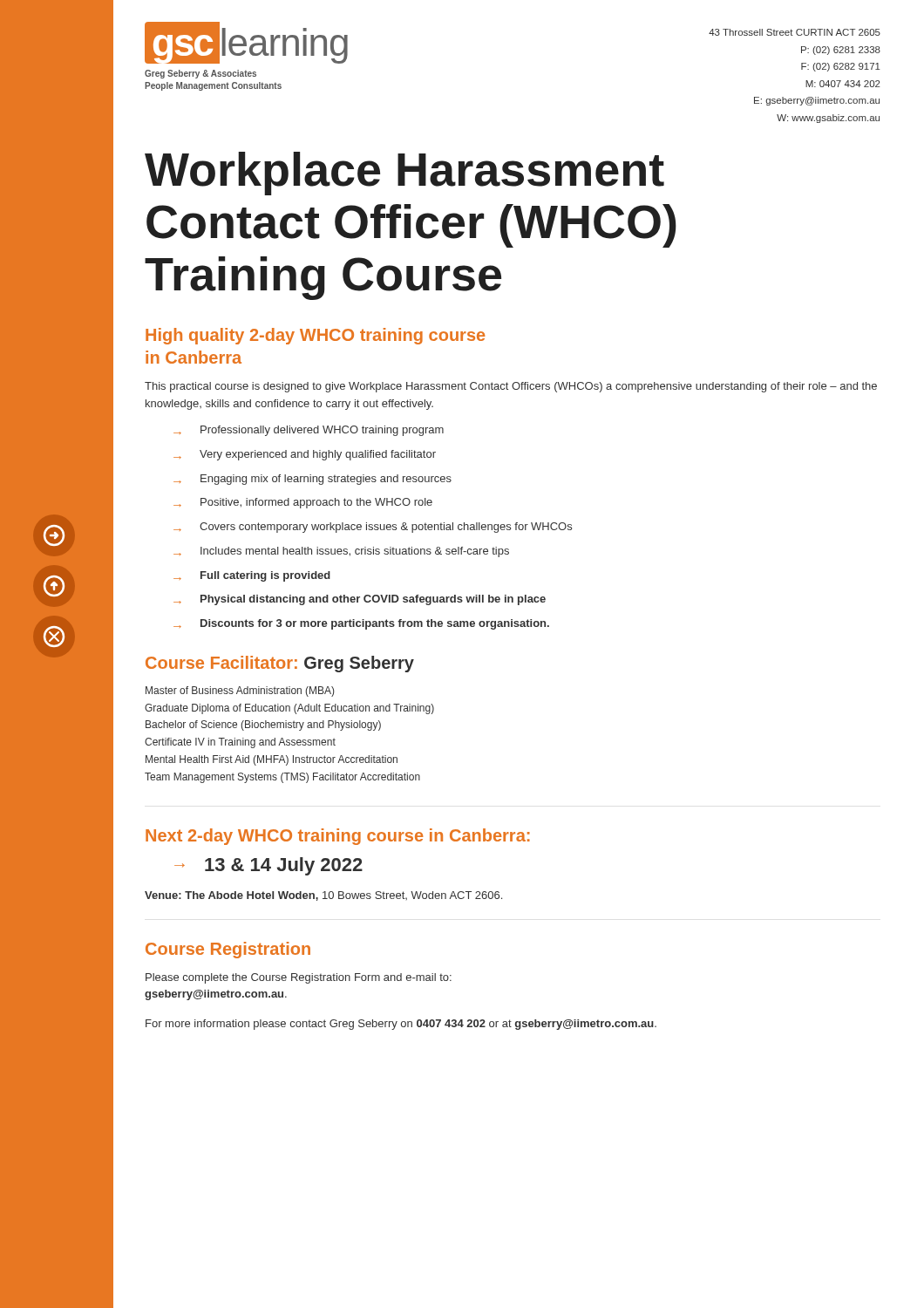924x1308 pixels.
Task: Find the block on this page that starts "→ Physical distancing and other COVID safeguards will"
Action: (358, 601)
